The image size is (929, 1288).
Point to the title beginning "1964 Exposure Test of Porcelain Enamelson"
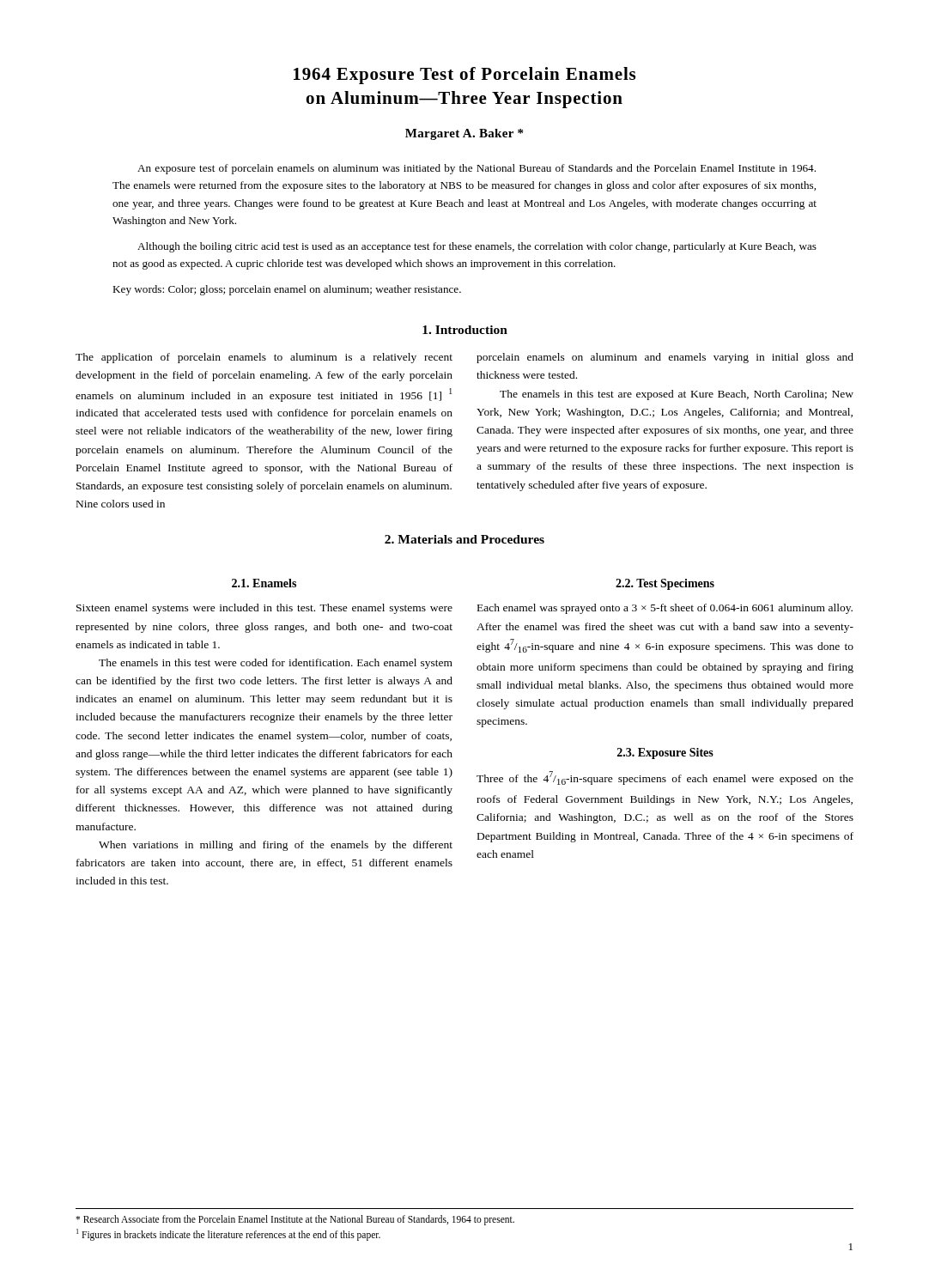tap(464, 86)
